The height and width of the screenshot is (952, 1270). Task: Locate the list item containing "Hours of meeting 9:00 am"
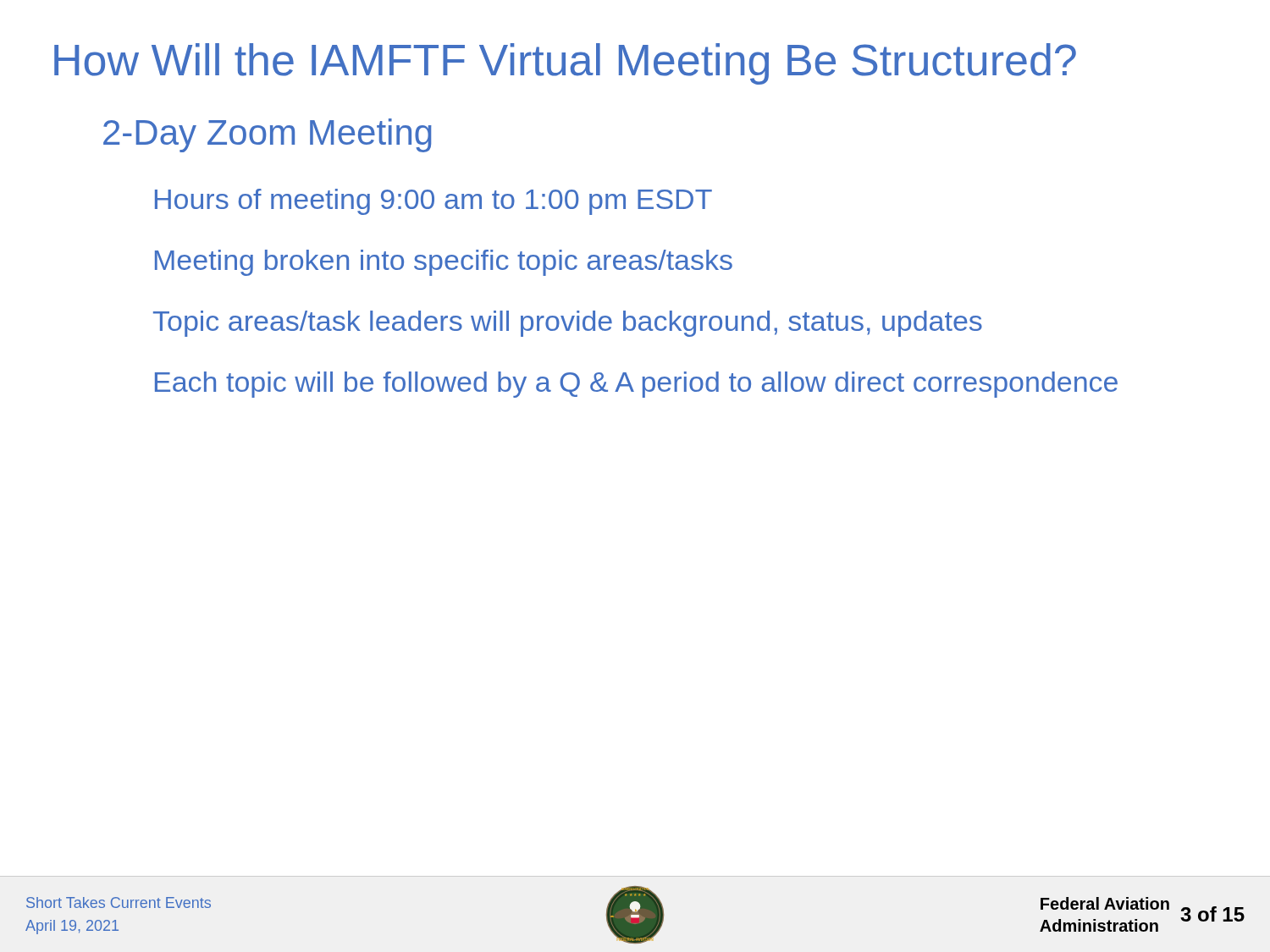click(686, 199)
